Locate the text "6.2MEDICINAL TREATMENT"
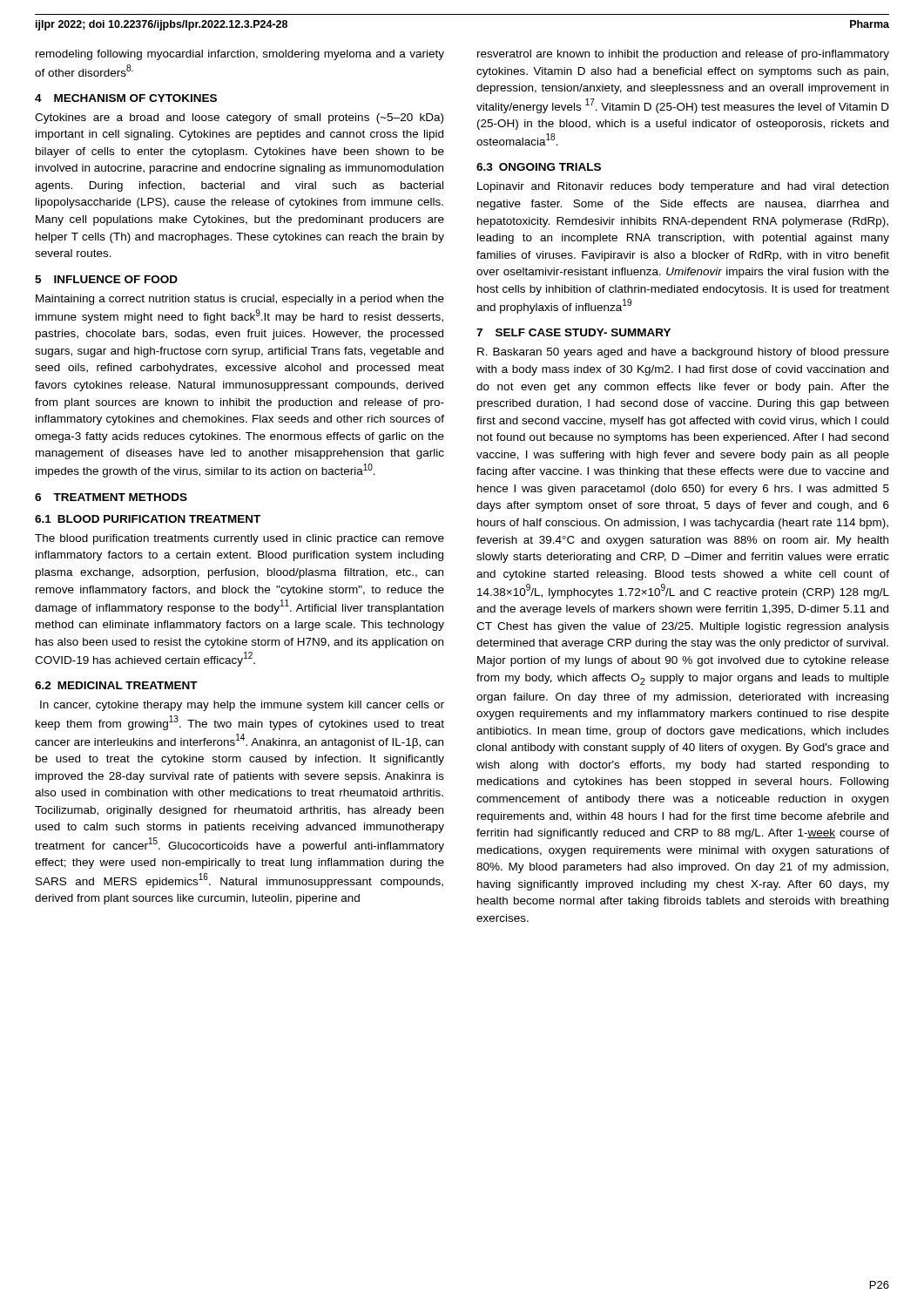 pyautogui.click(x=116, y=686)
